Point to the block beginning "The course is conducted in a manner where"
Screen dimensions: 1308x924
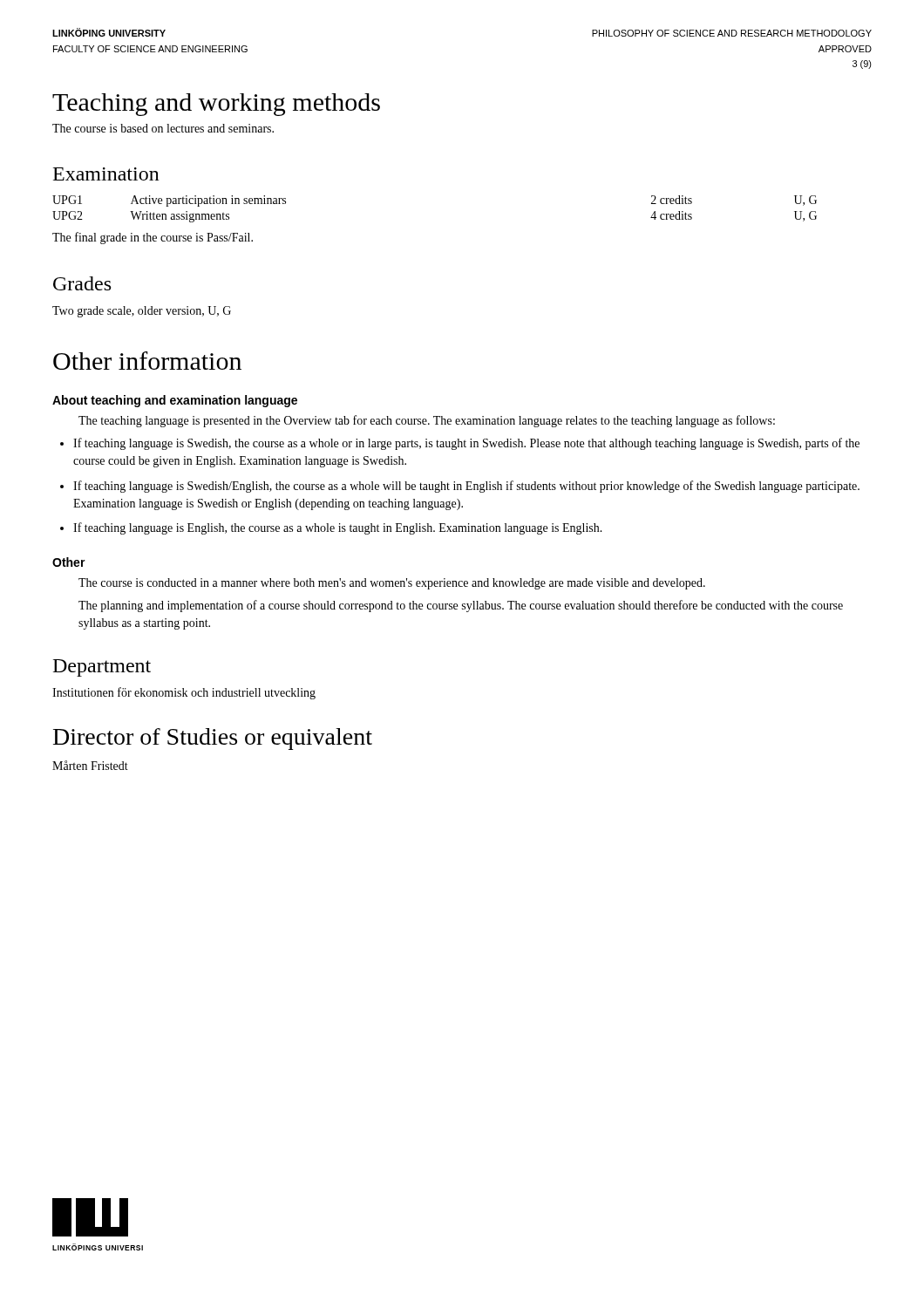(475, 604)
